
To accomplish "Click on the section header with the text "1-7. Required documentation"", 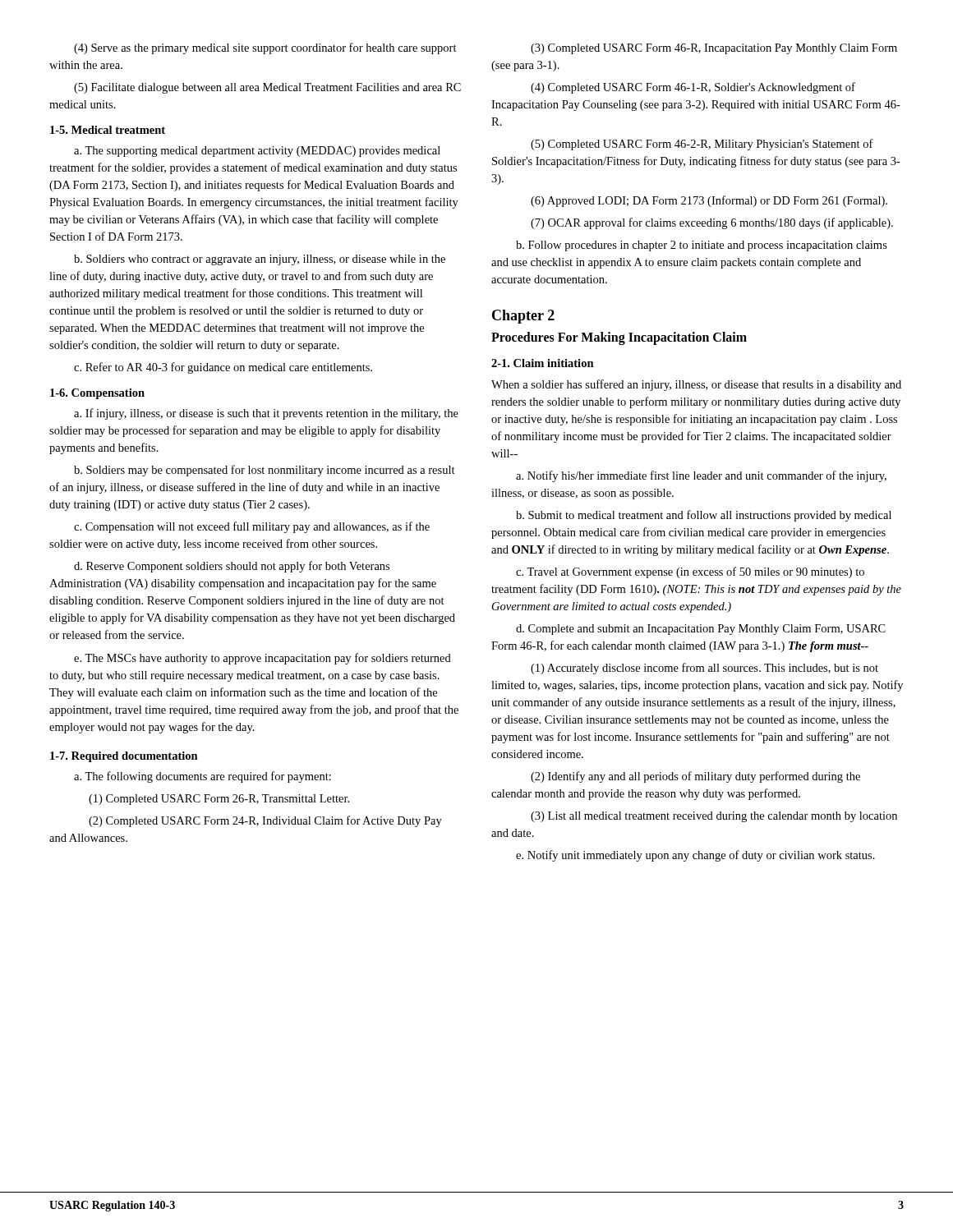I will click(124, 757).
